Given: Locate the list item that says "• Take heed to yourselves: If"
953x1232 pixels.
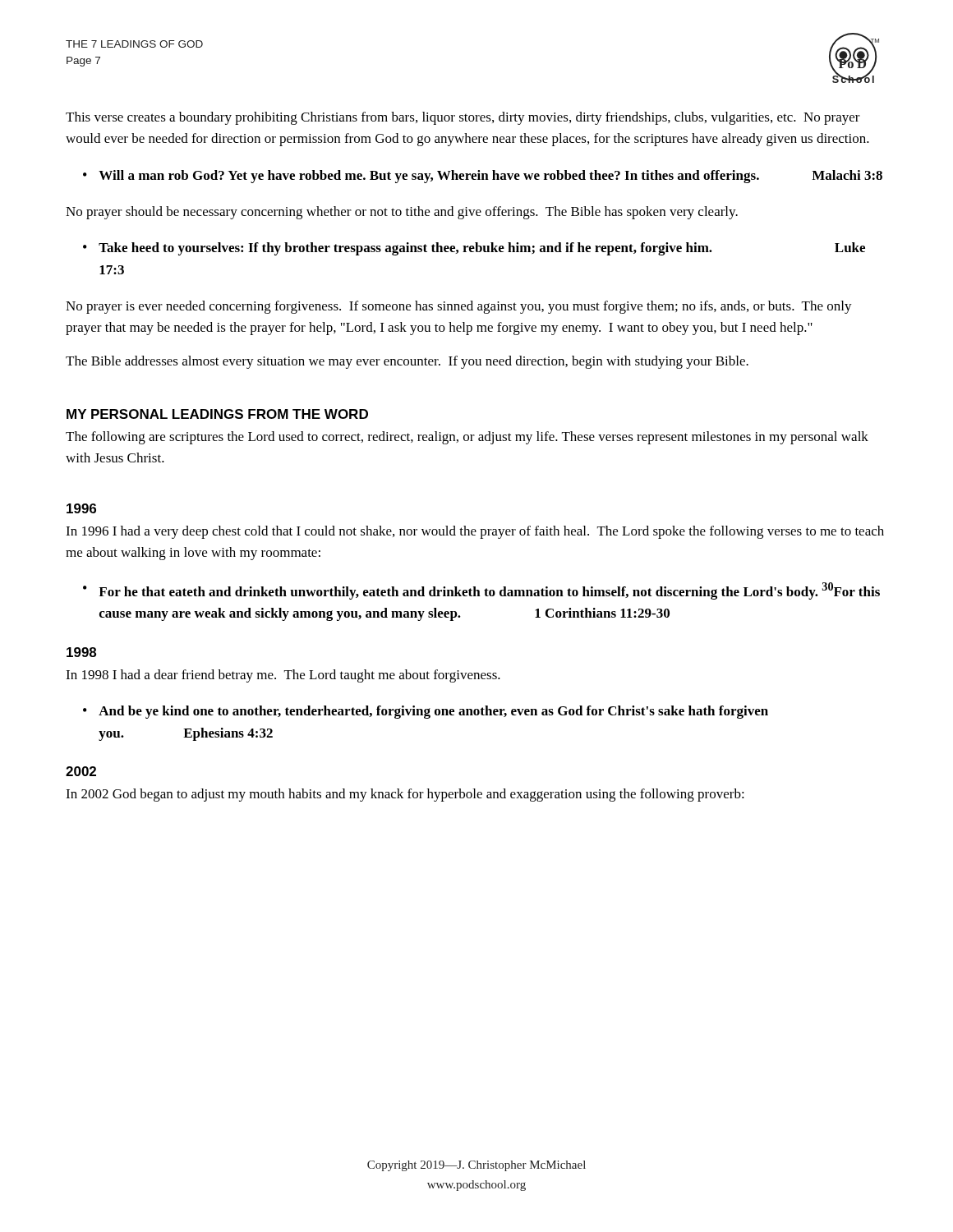Looking at the screenshot, I should [485, 259].
